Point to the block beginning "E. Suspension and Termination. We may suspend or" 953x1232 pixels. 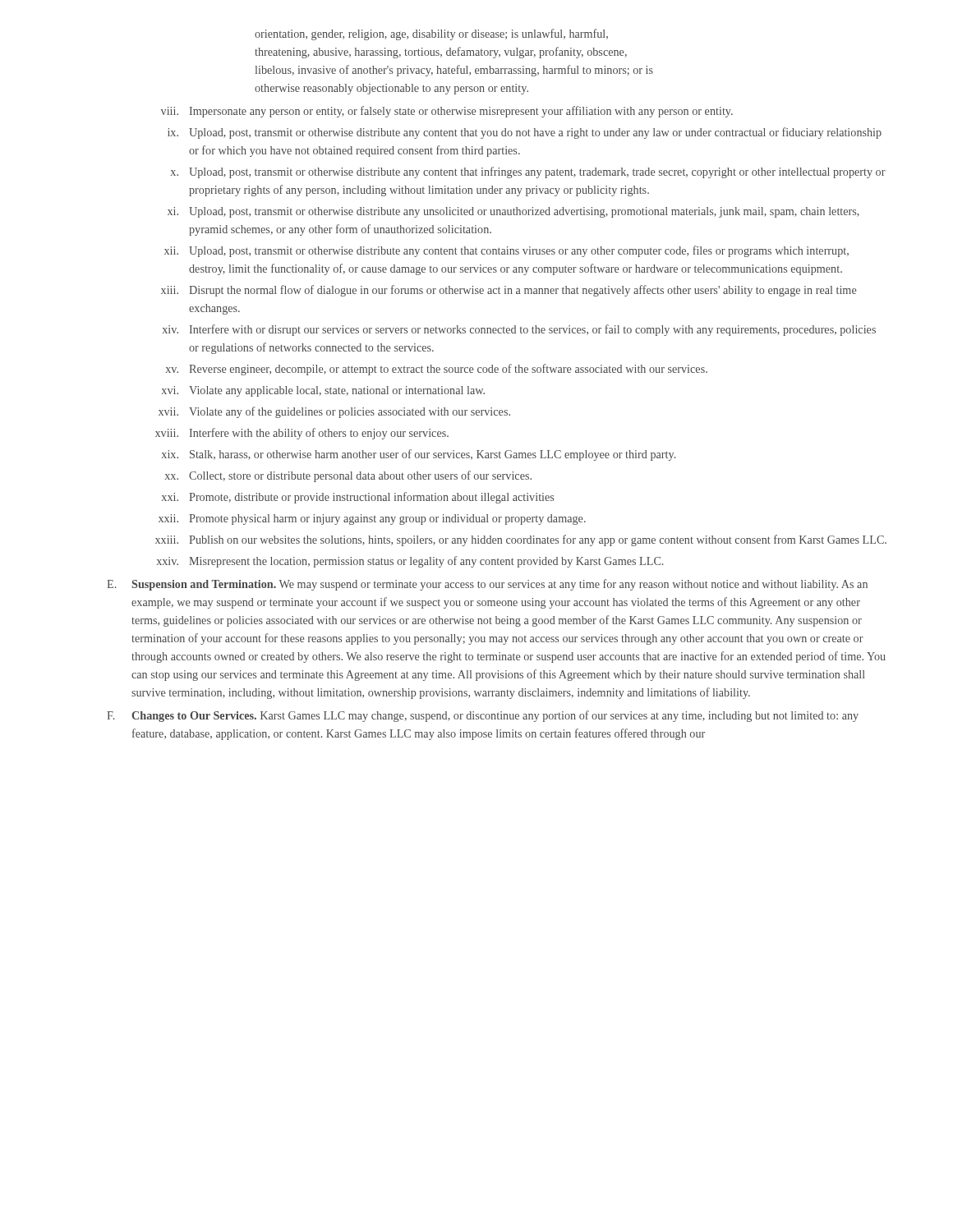pyautogui.click(x=497, y=638)
